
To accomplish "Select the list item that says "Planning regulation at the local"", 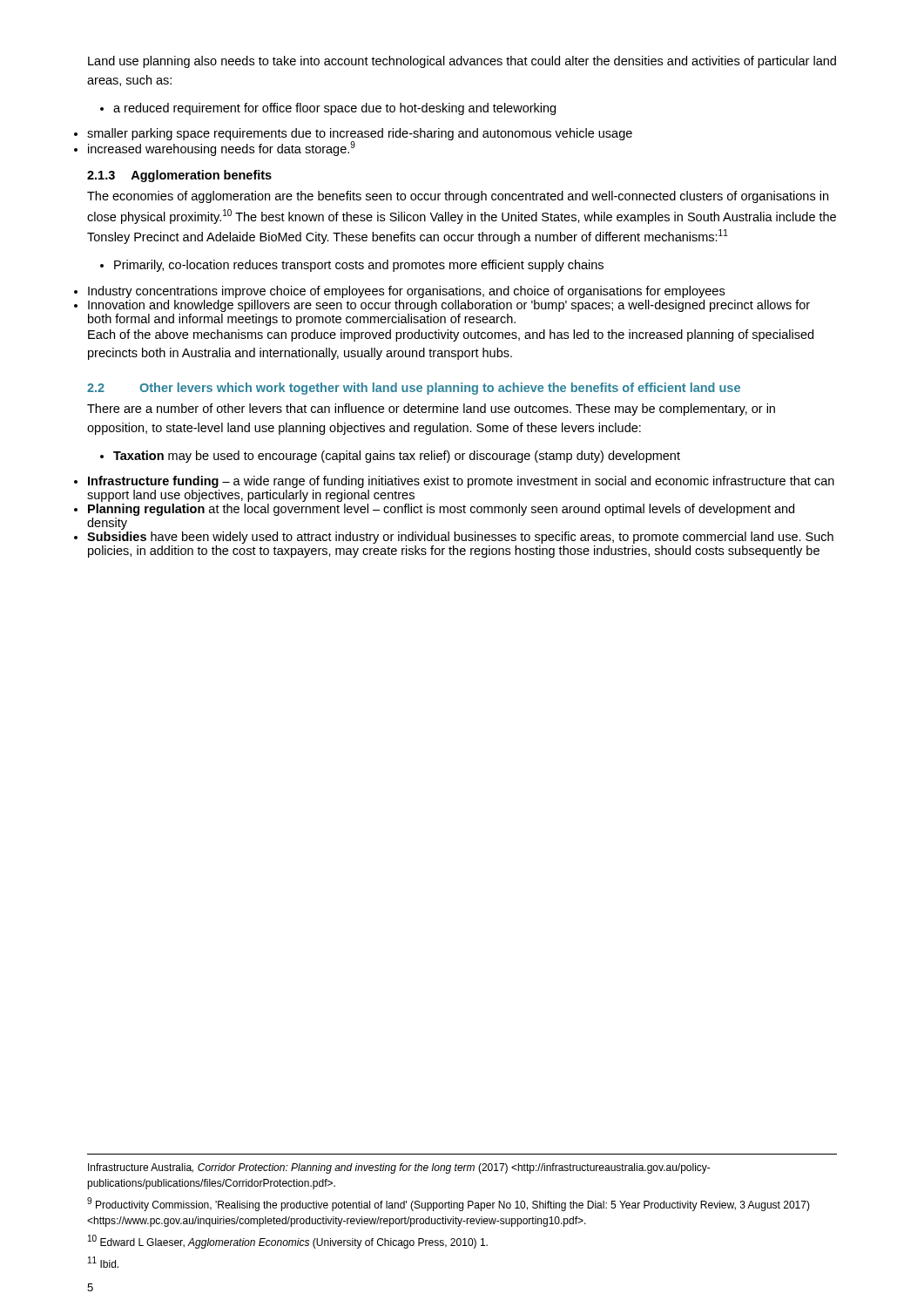I will click(462, 516).
